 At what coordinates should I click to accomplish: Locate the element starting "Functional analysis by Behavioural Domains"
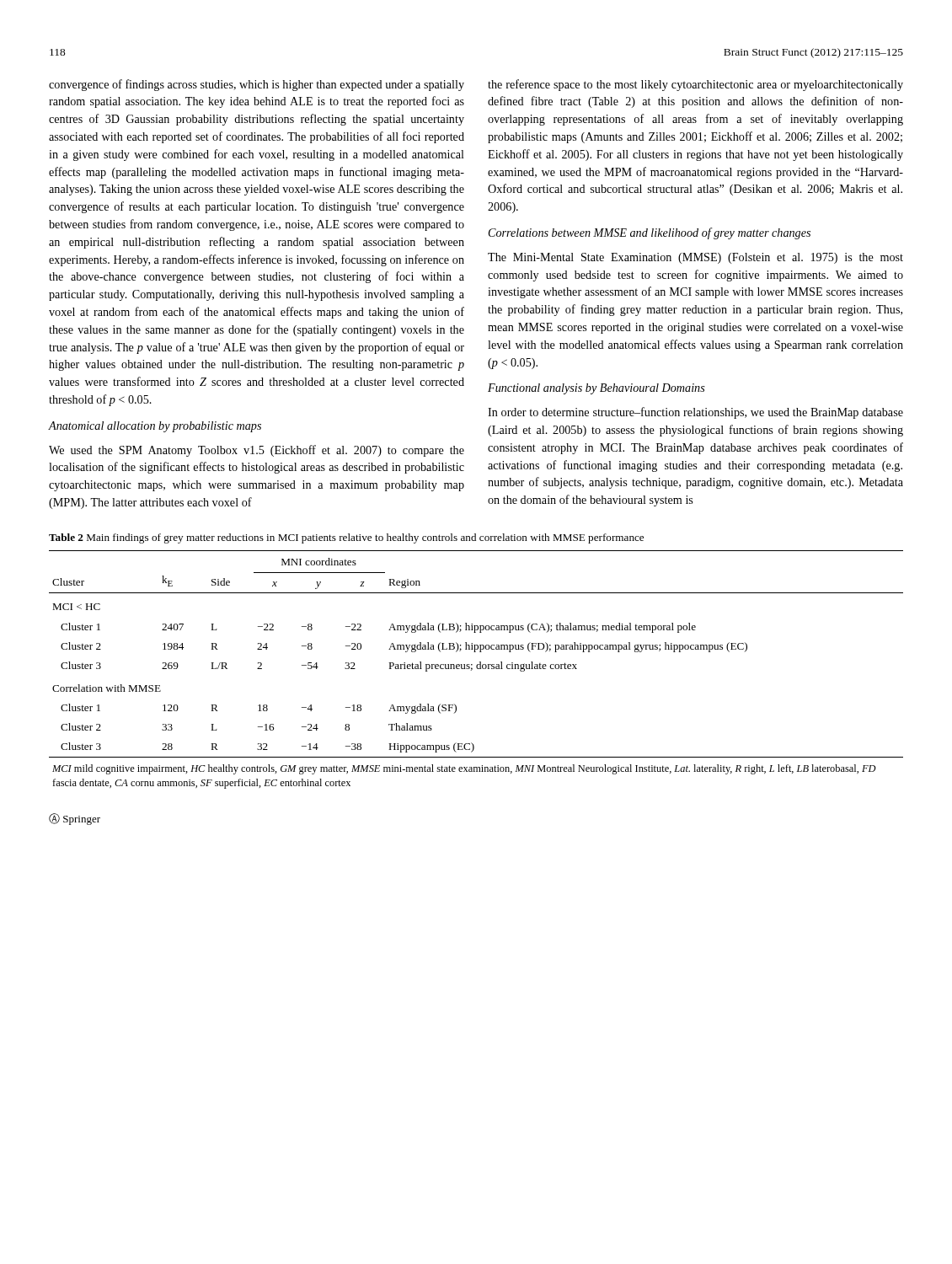tap(596, 388)
